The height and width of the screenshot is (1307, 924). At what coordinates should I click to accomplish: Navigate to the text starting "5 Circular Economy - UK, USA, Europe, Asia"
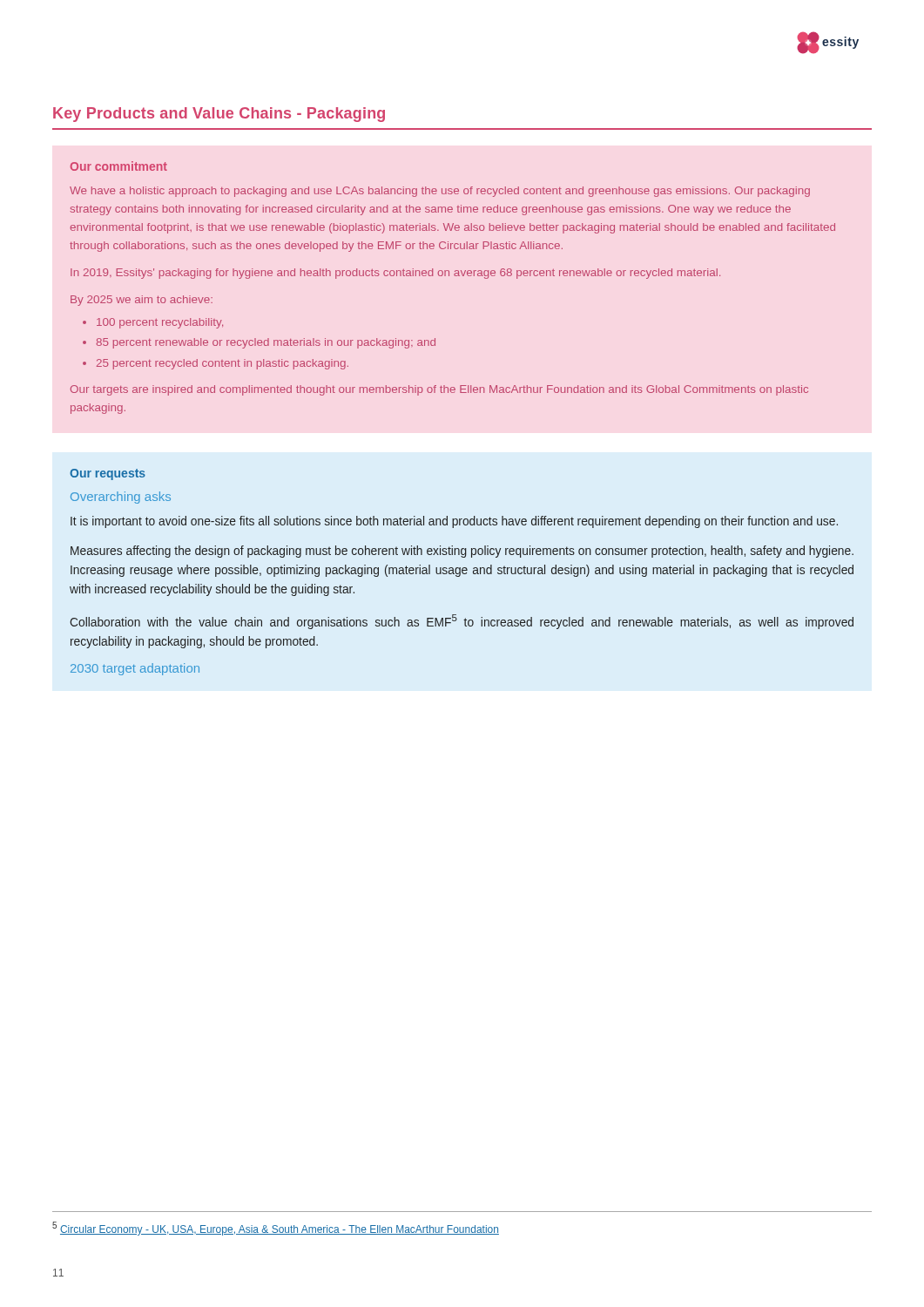pyautogui.click(x=276, y=1228)
